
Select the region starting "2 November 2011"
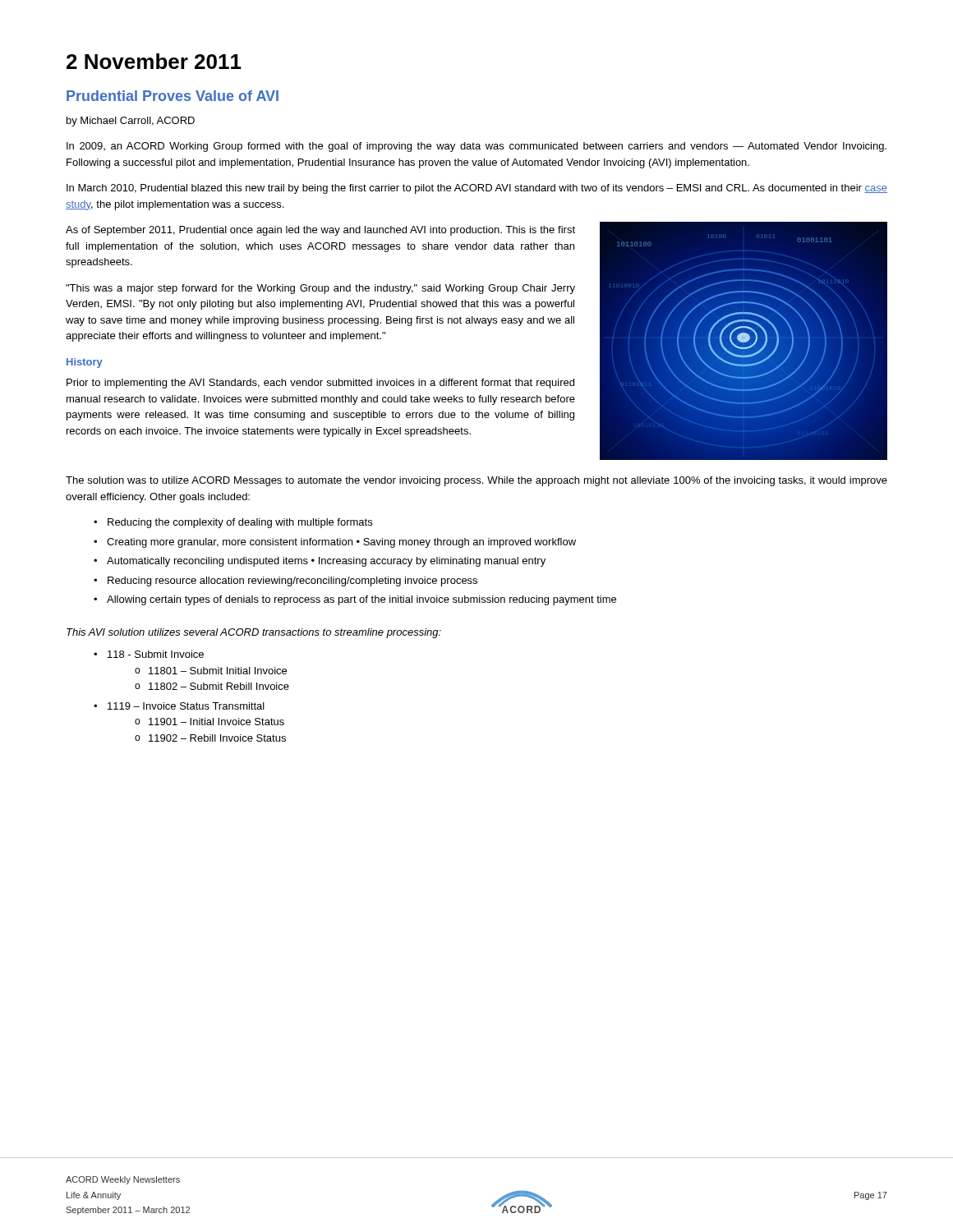click(154, 62)
